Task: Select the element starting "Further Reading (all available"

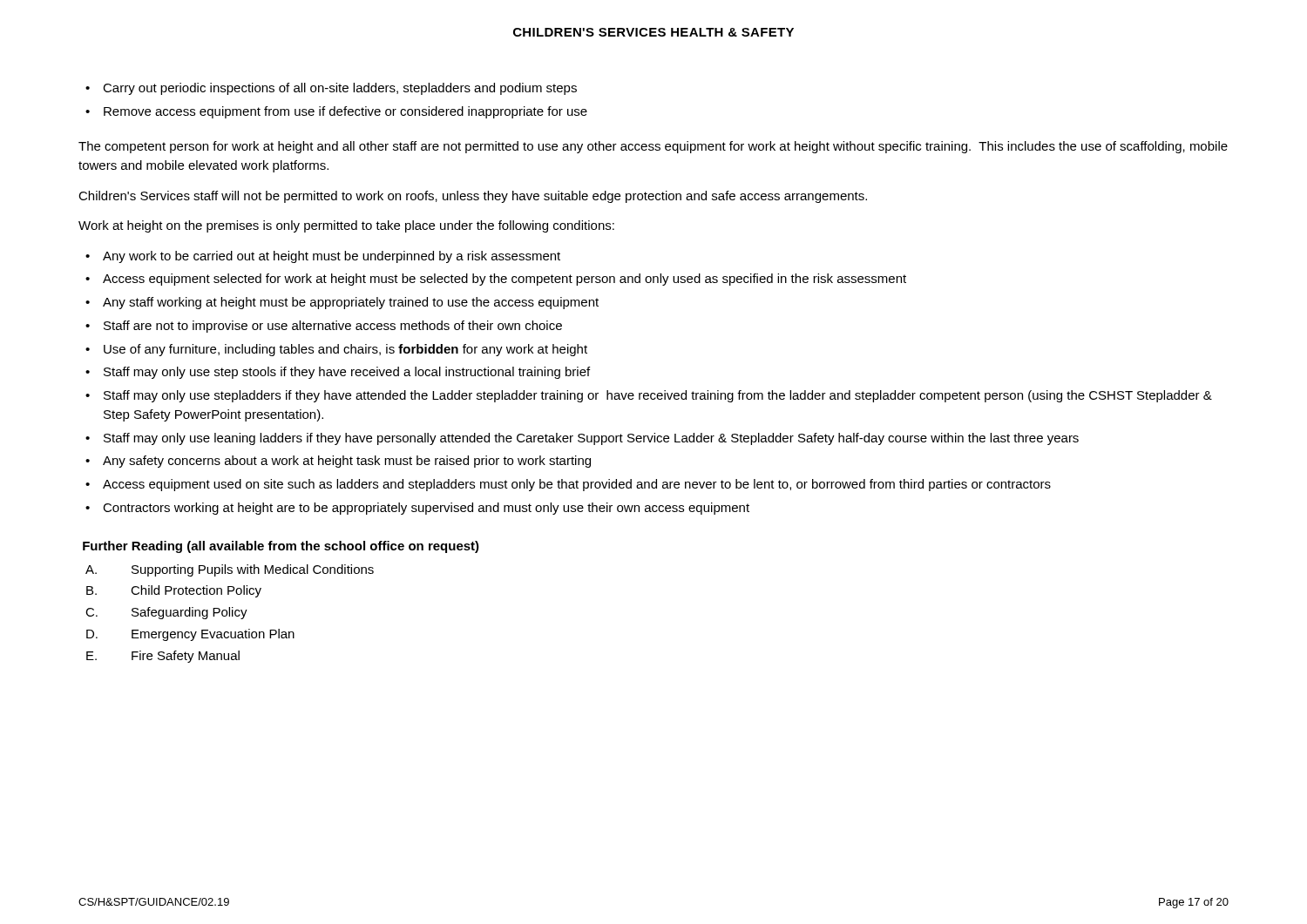Action: click(x=279, y=545)
